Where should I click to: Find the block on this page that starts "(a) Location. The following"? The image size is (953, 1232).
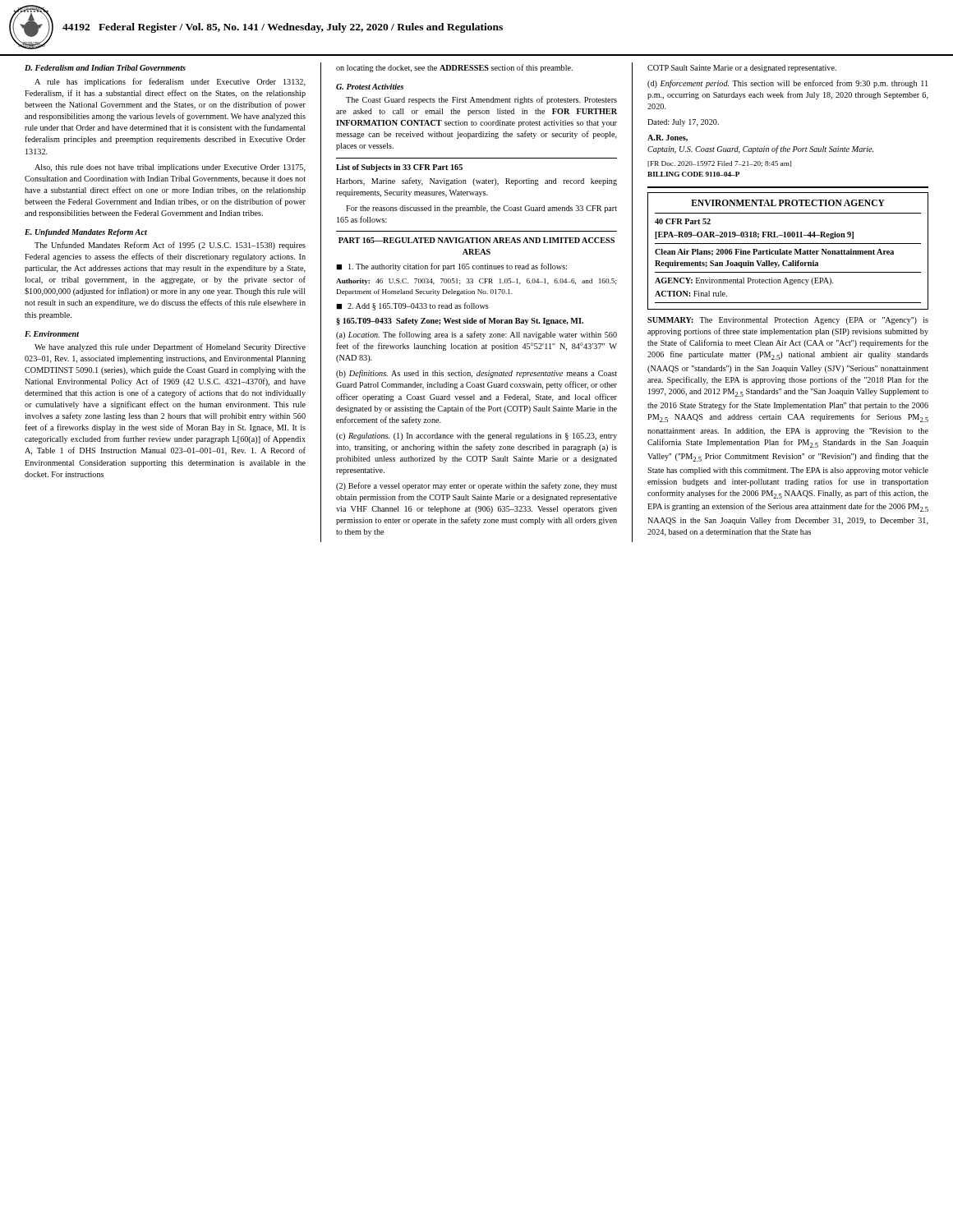(x=476, y=347)
